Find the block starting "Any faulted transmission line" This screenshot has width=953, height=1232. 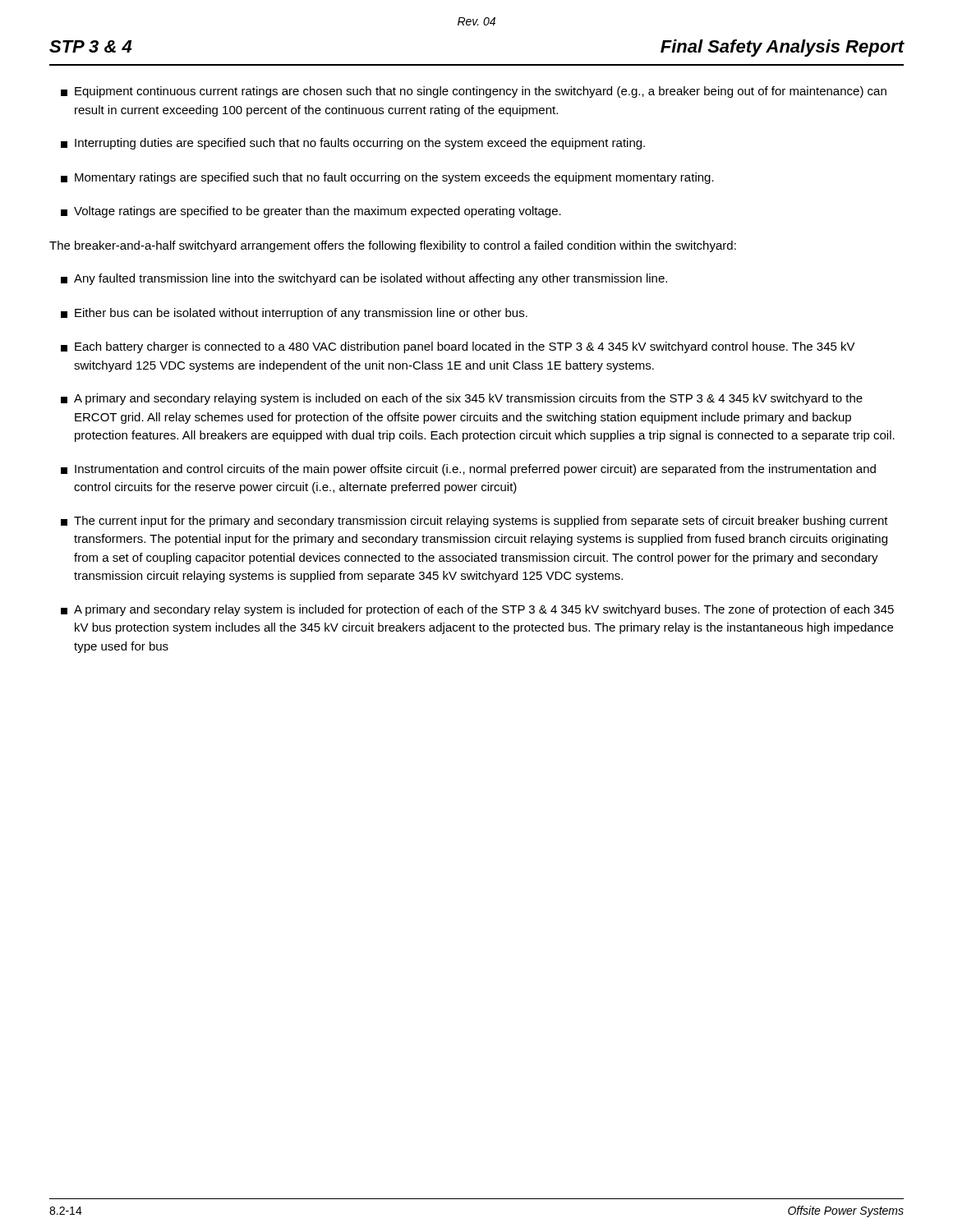tap(476, 279)
